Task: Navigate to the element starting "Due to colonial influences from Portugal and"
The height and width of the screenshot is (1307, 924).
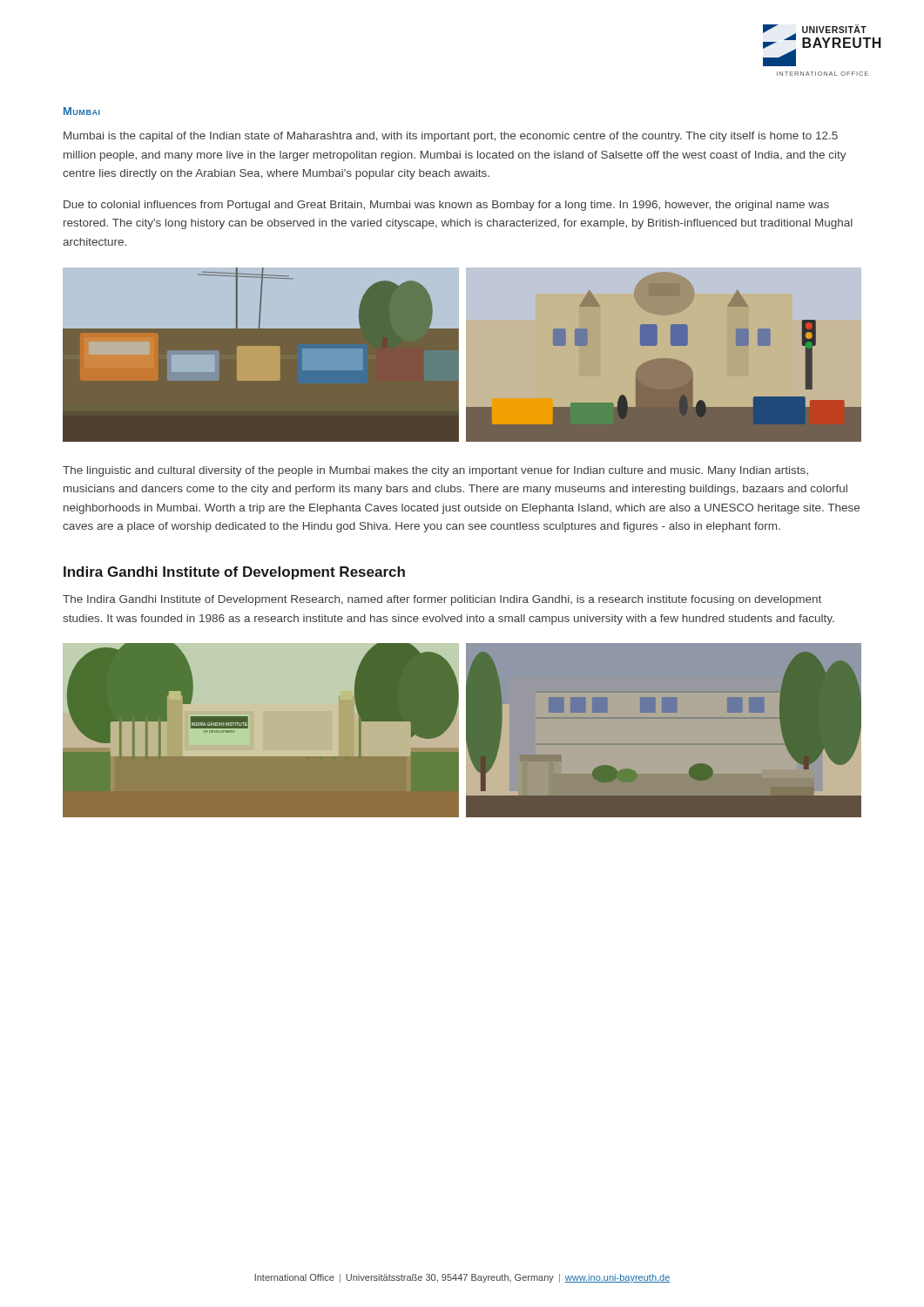Action: 458,223
